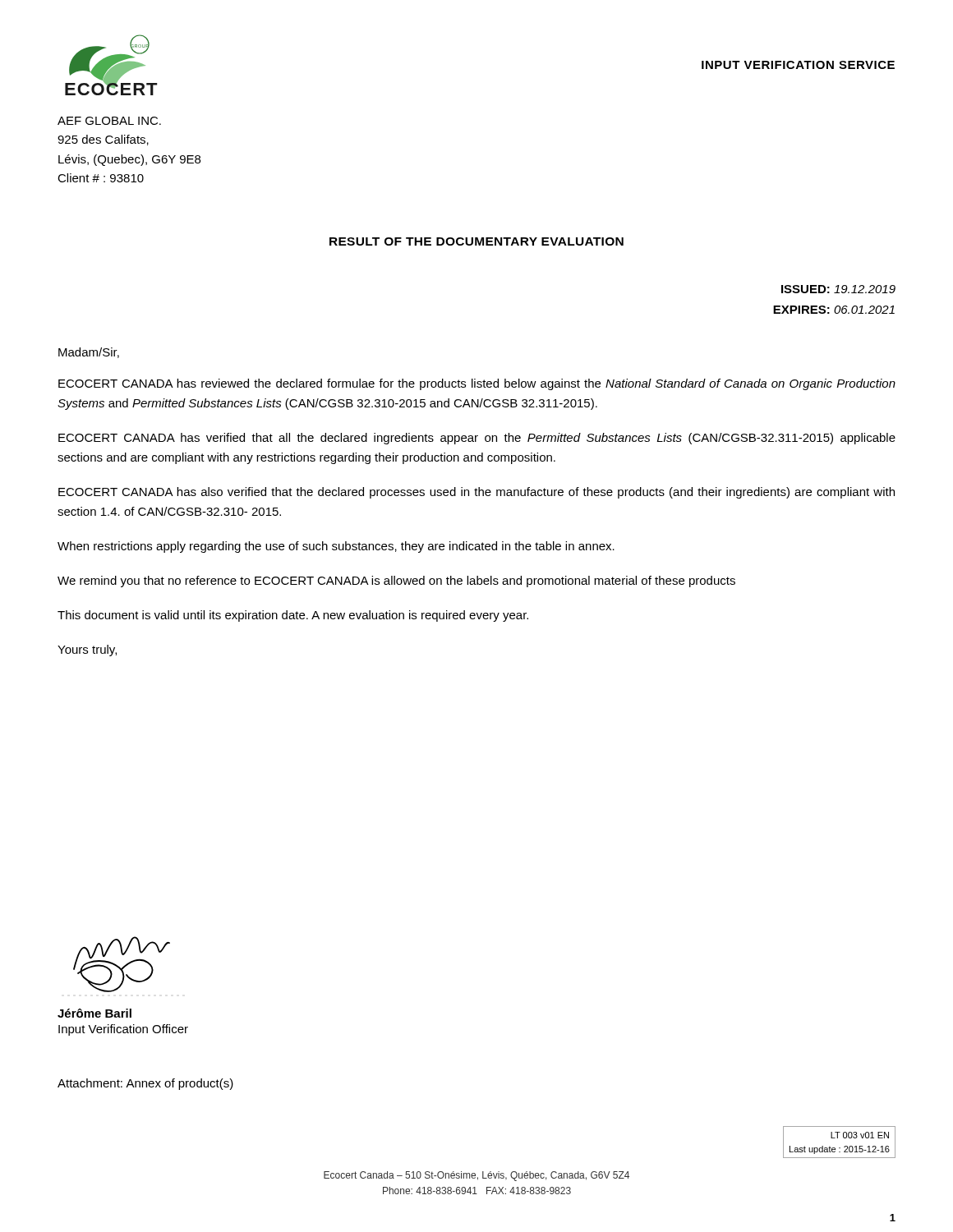Locate the text that says "Jérôme Baril Input Verification Officer"

coord(123,1021)
